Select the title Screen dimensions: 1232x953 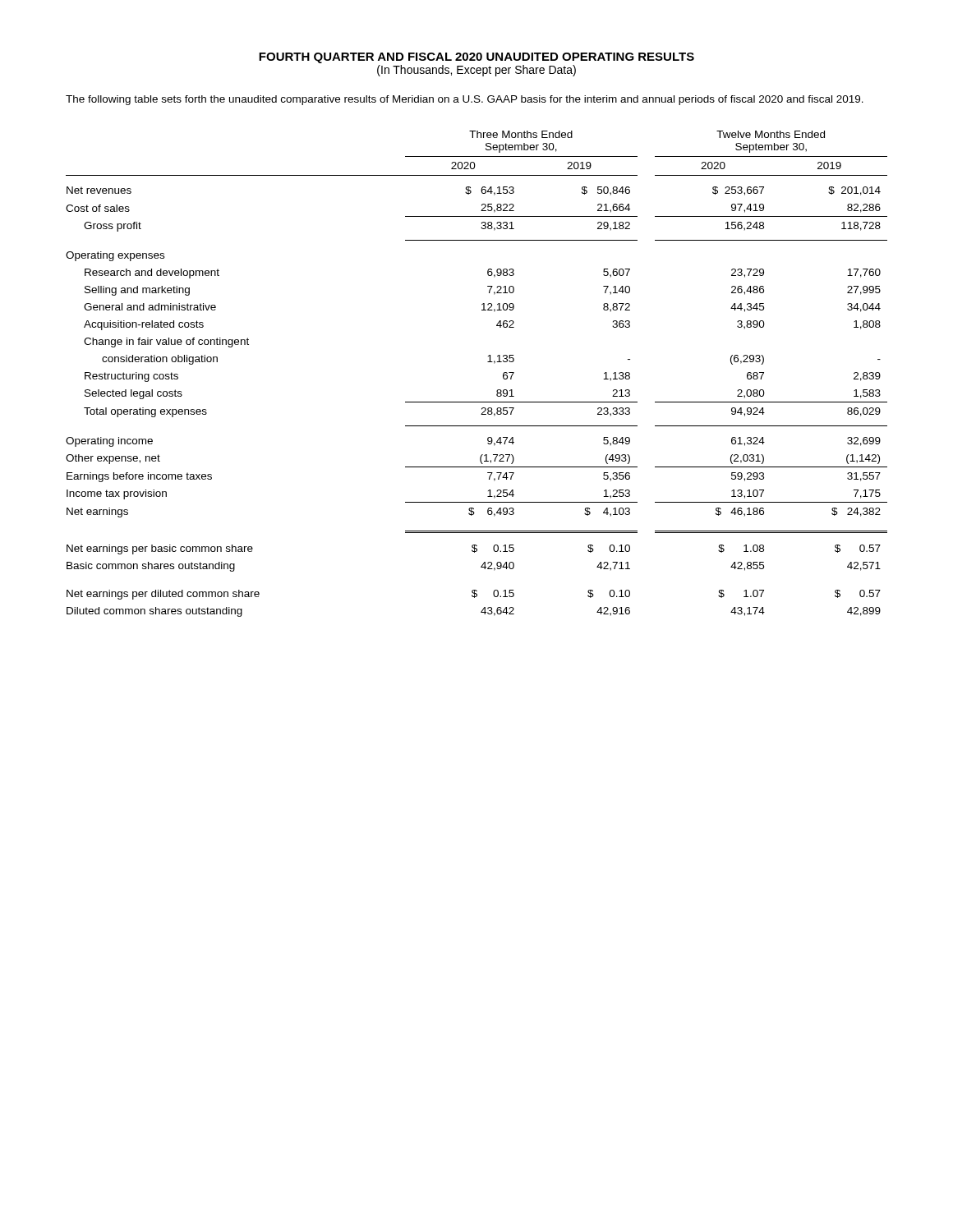click(x=476, y=63)
